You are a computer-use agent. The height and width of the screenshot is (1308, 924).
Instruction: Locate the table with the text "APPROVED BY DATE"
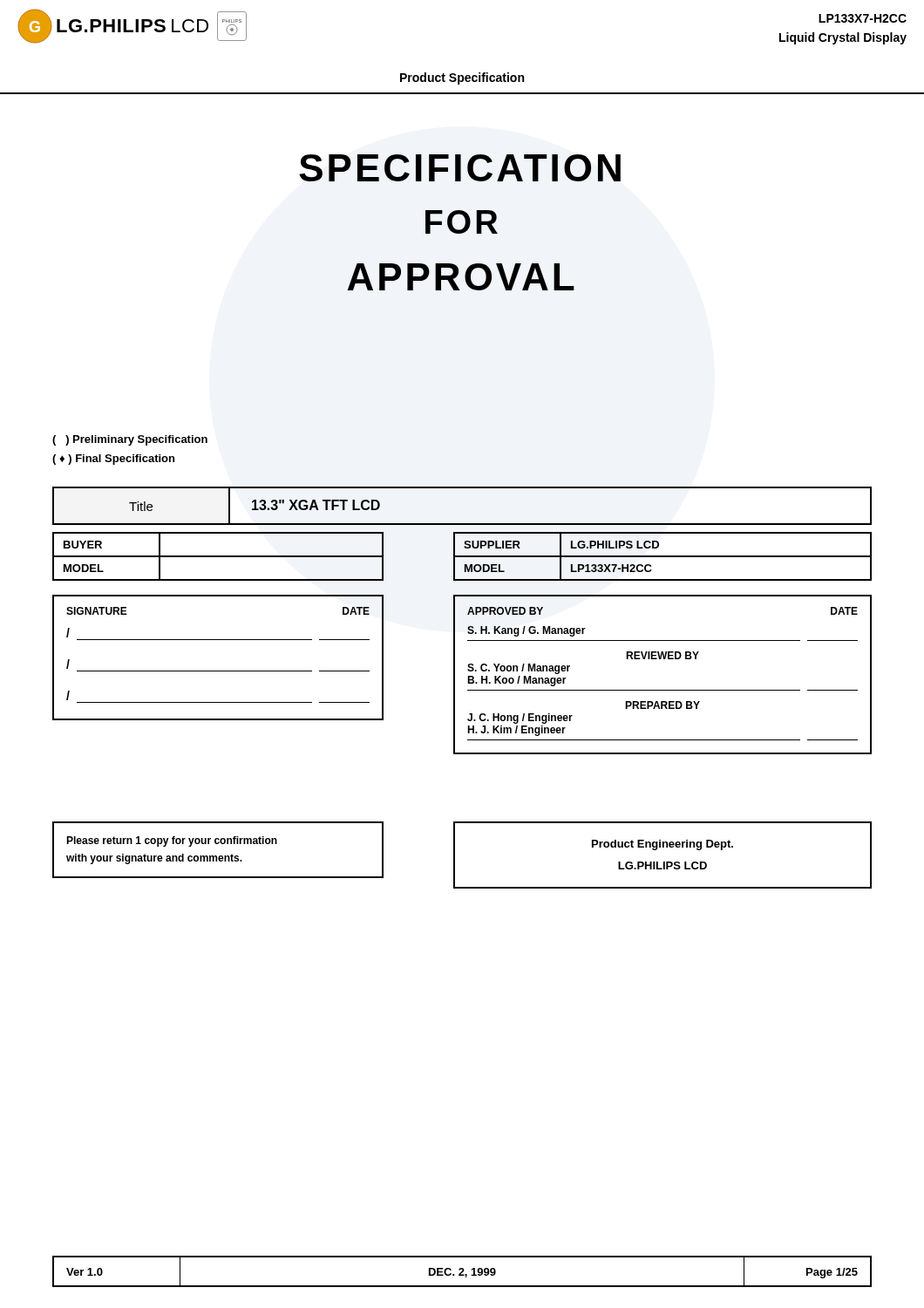click(x=663, y=675)
